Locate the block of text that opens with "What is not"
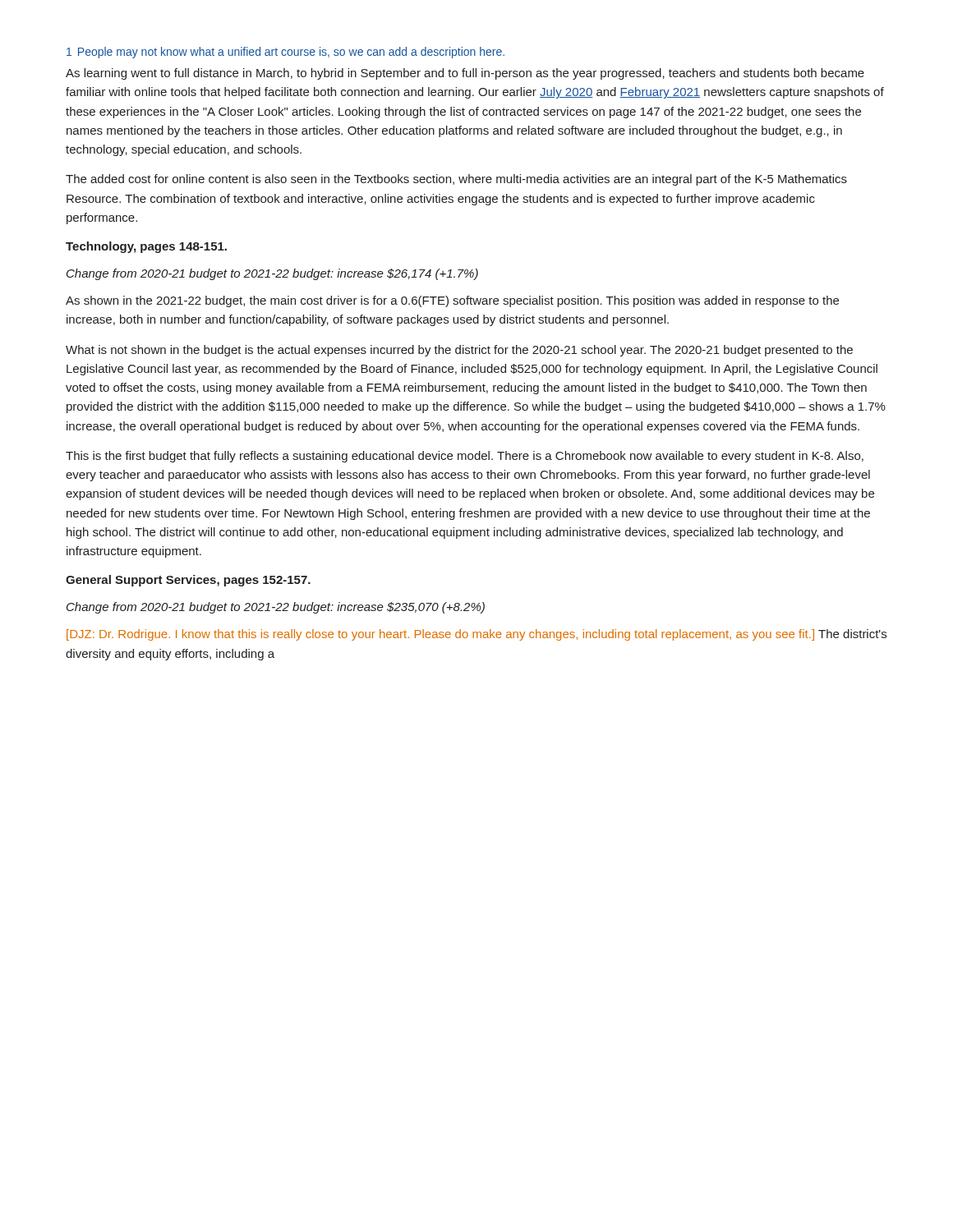The image size is (953, 1232). [476, 387]
